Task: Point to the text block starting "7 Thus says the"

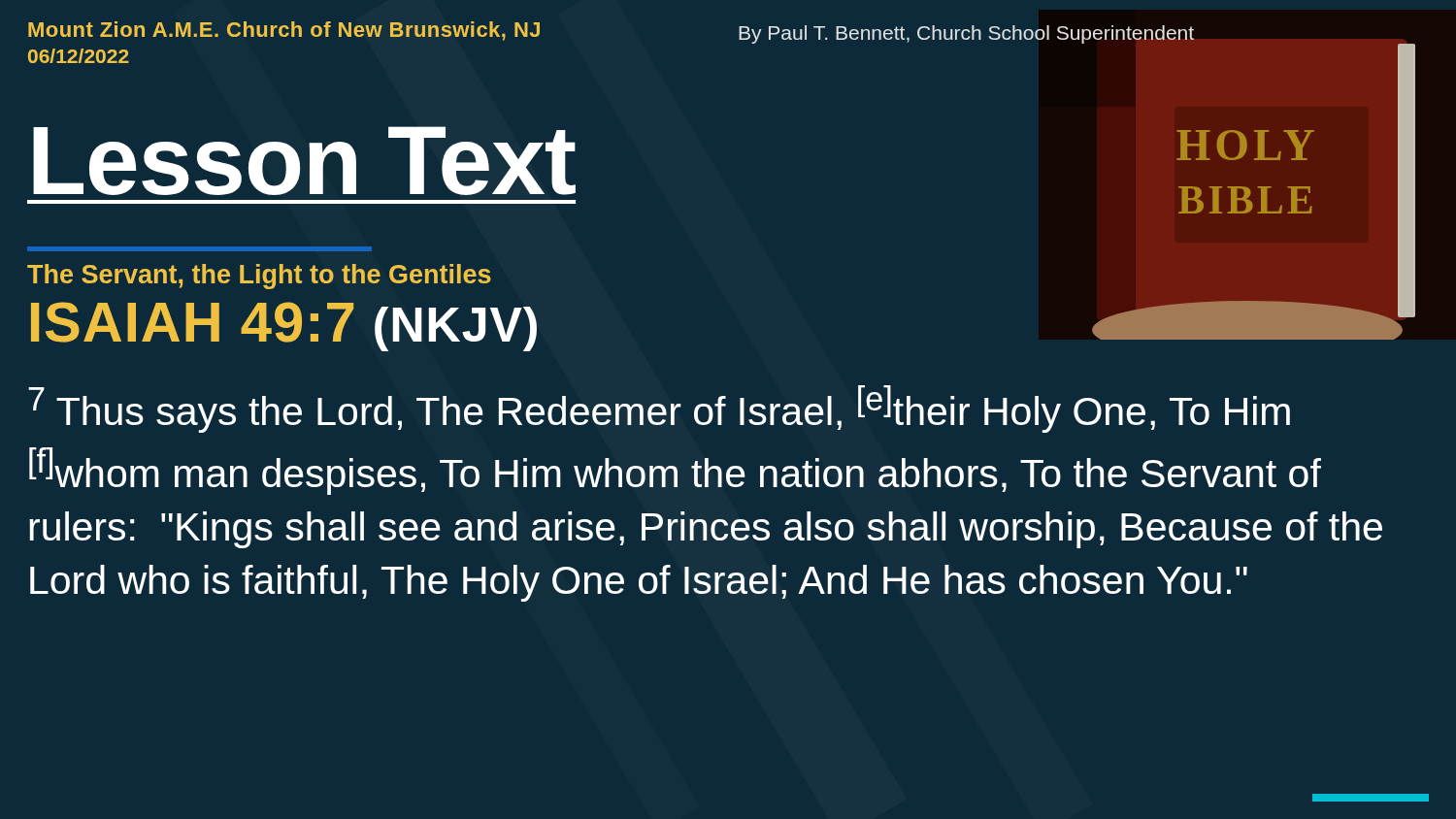Action: (x=706, y=492)
